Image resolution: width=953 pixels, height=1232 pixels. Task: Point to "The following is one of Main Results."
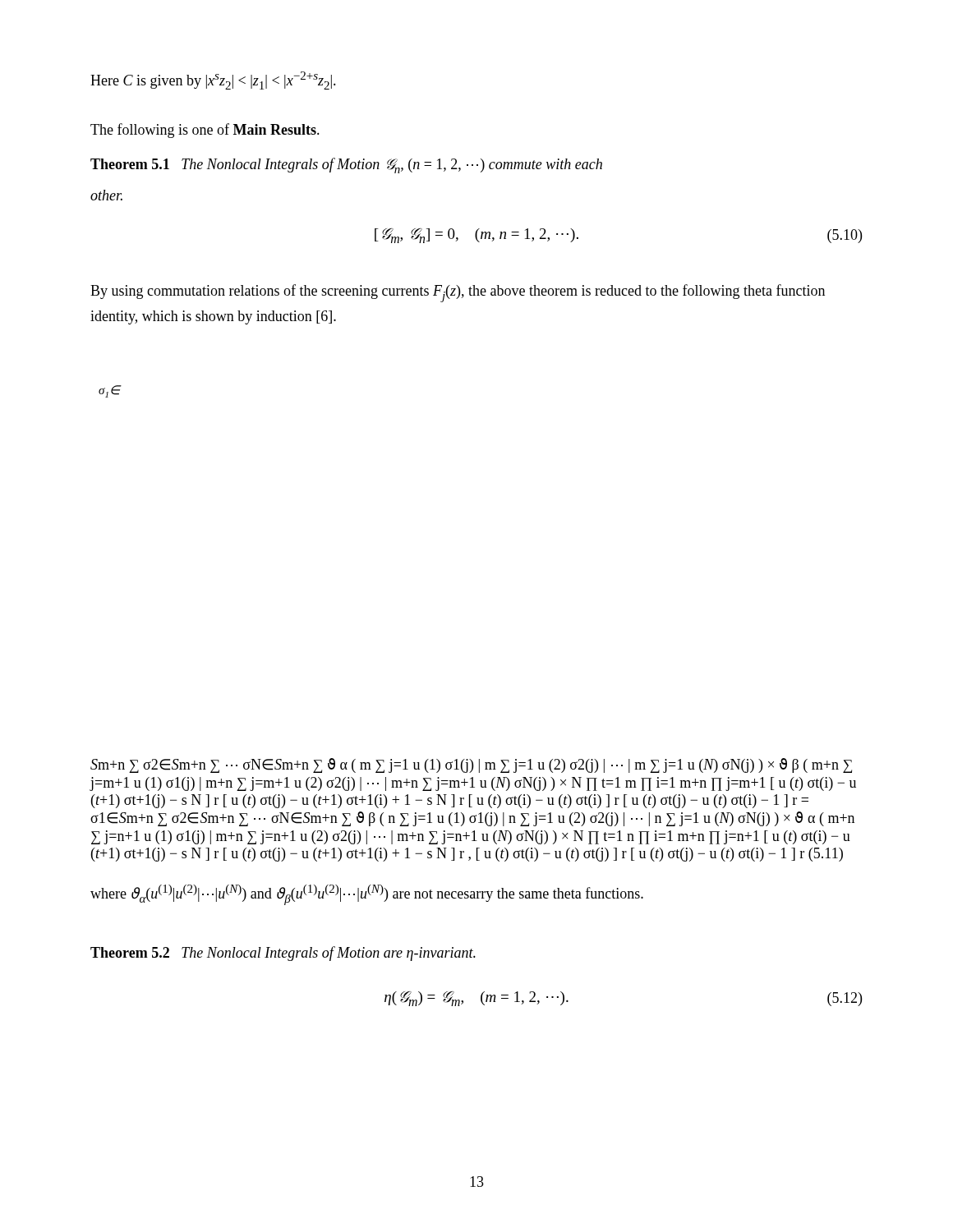pyautogui.click(x=205, y=129)
